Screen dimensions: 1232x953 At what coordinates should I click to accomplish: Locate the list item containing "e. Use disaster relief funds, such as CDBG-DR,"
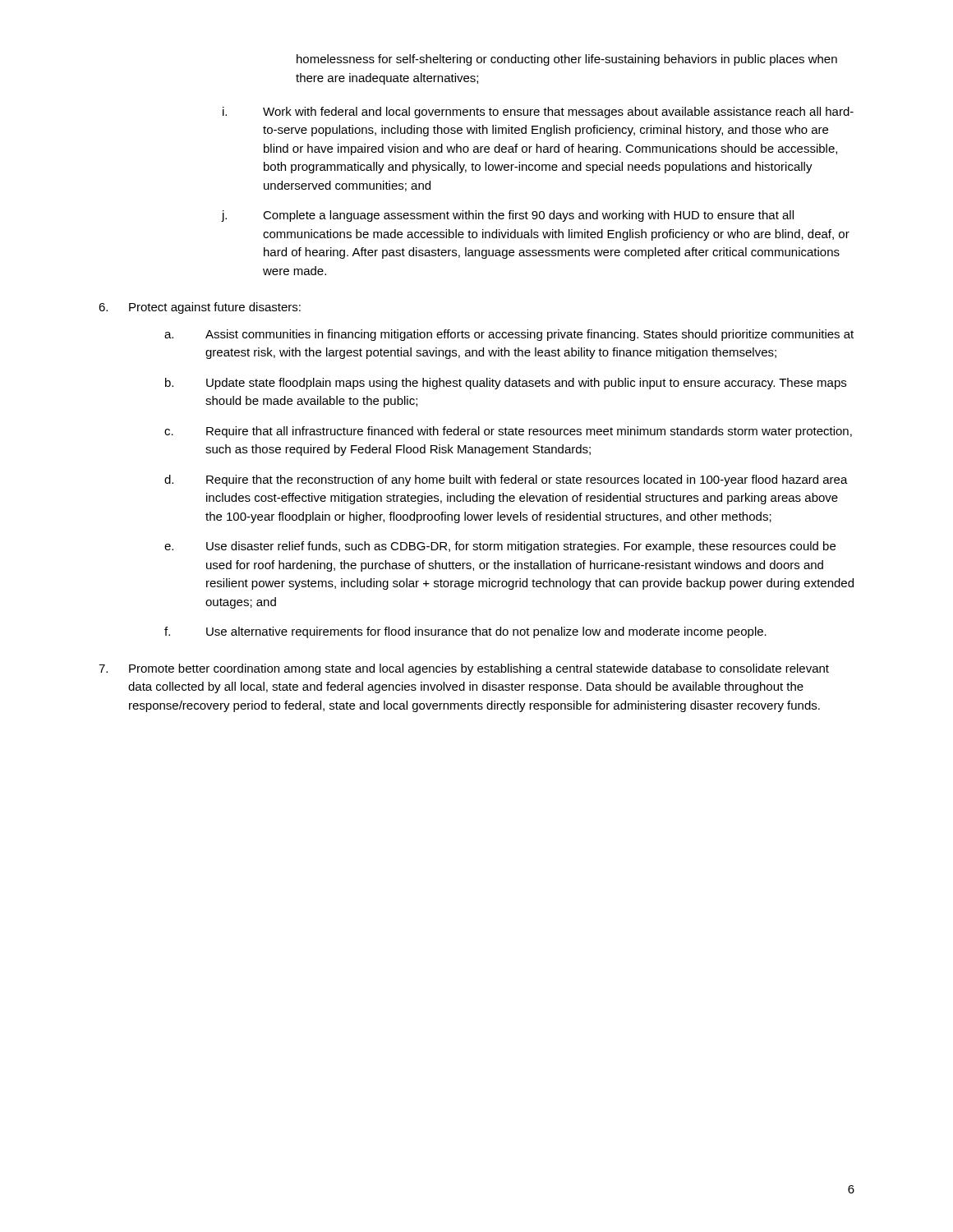501,574
